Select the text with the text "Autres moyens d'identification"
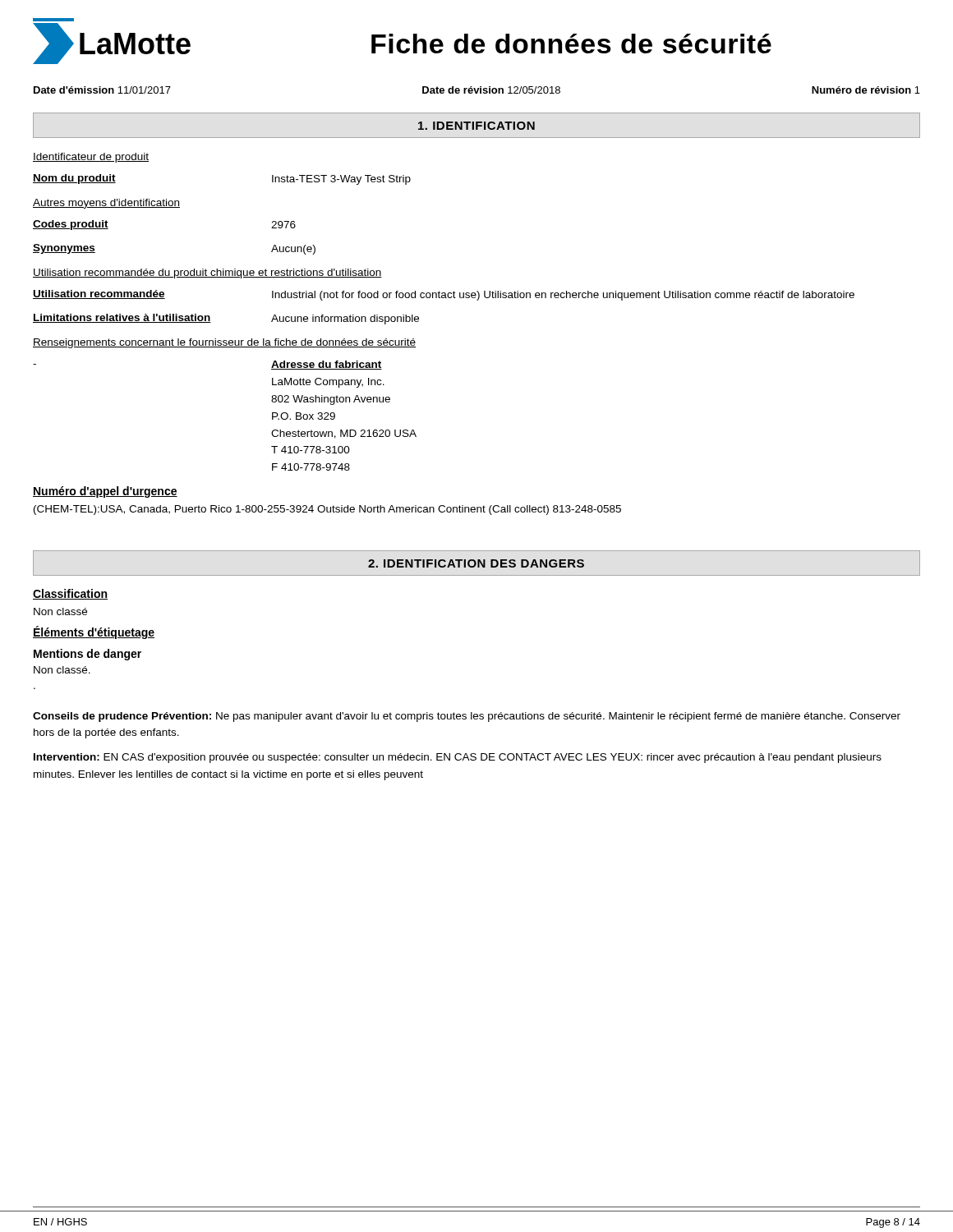This screenshot has width=953, height=1232. click(x=152, y=202)
